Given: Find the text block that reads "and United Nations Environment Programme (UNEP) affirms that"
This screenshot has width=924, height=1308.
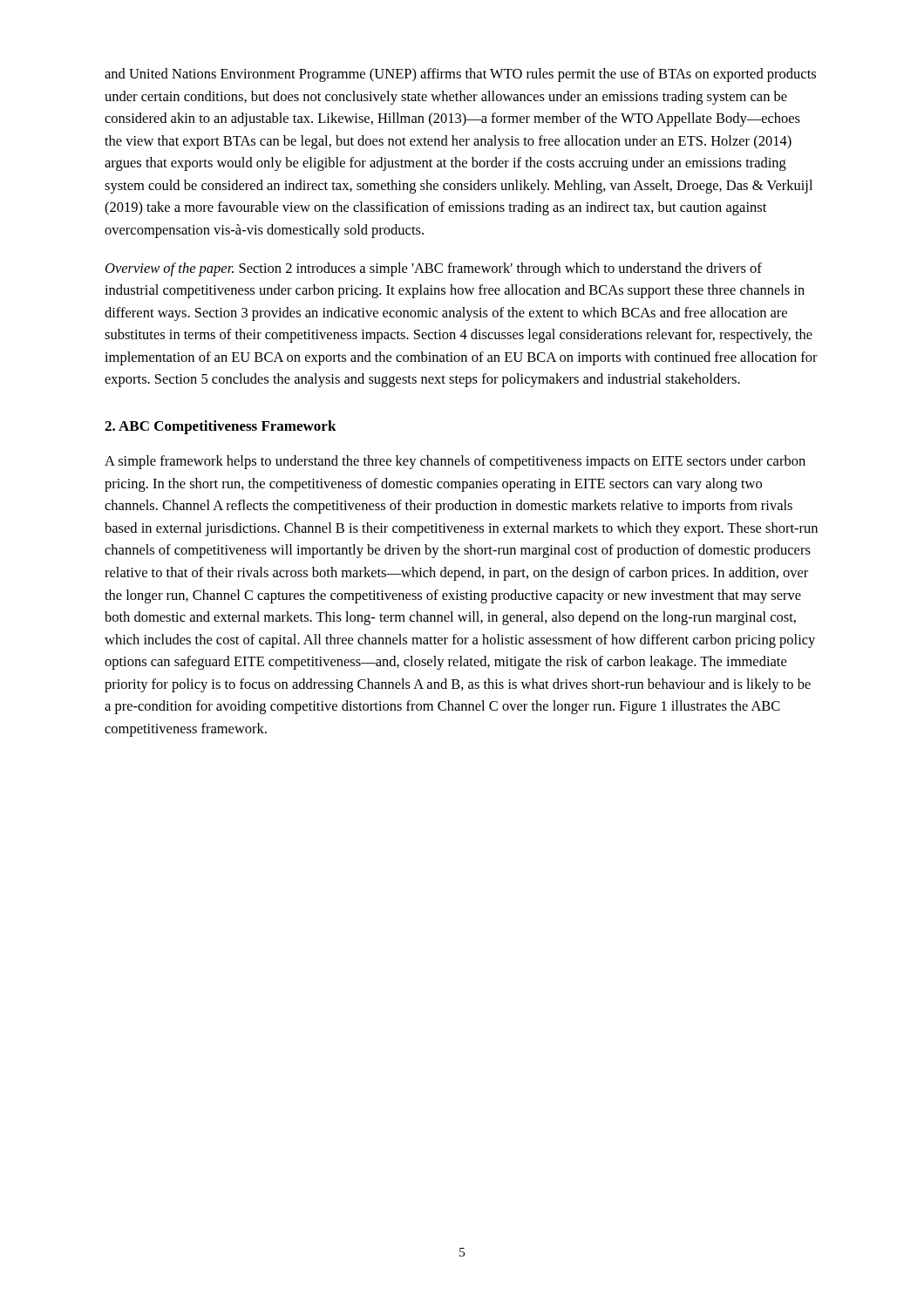Looking at the screenshot, I should point(461,152).
